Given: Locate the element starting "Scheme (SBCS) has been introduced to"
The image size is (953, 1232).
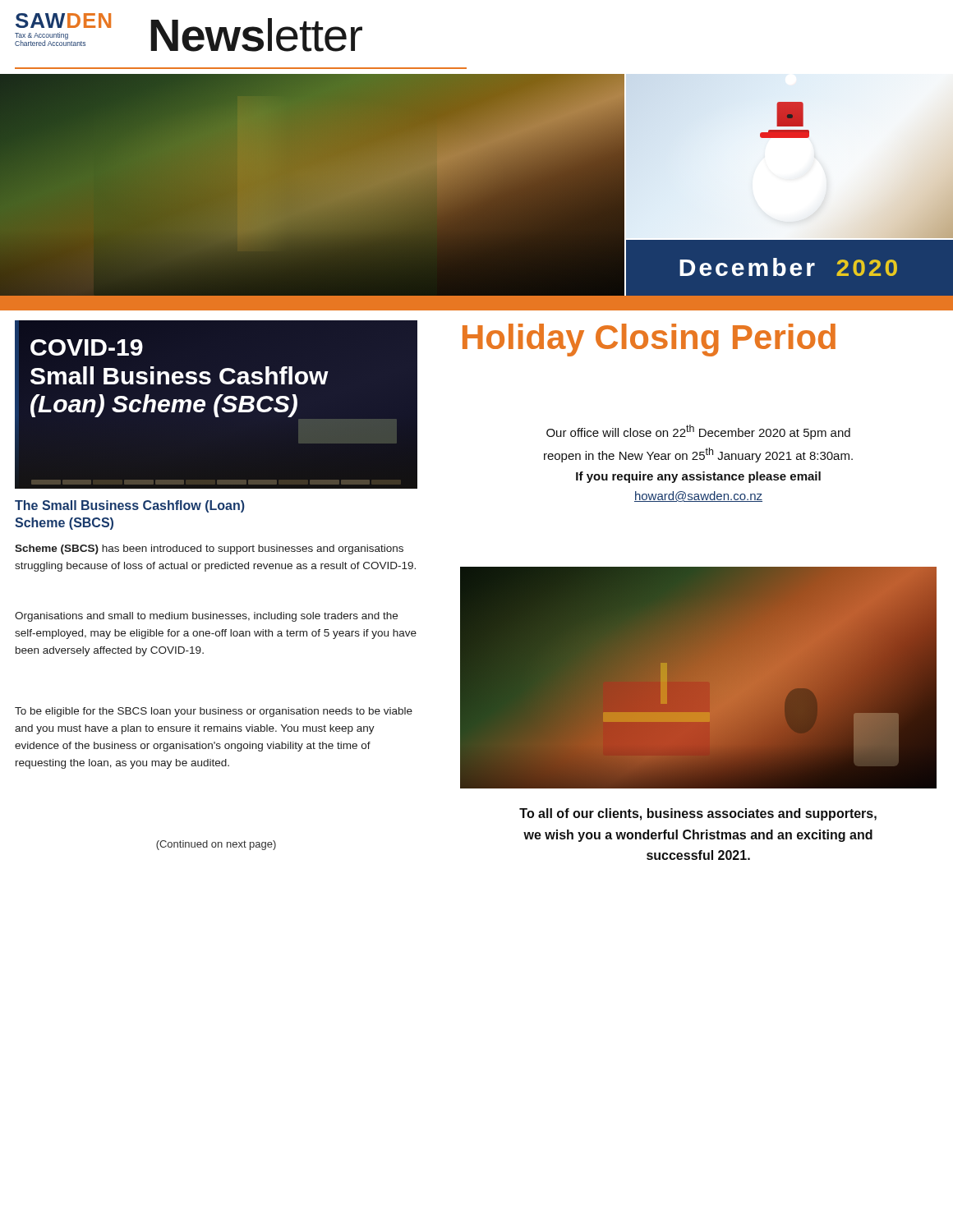Looking at the screenshot, I should (216, 558).
